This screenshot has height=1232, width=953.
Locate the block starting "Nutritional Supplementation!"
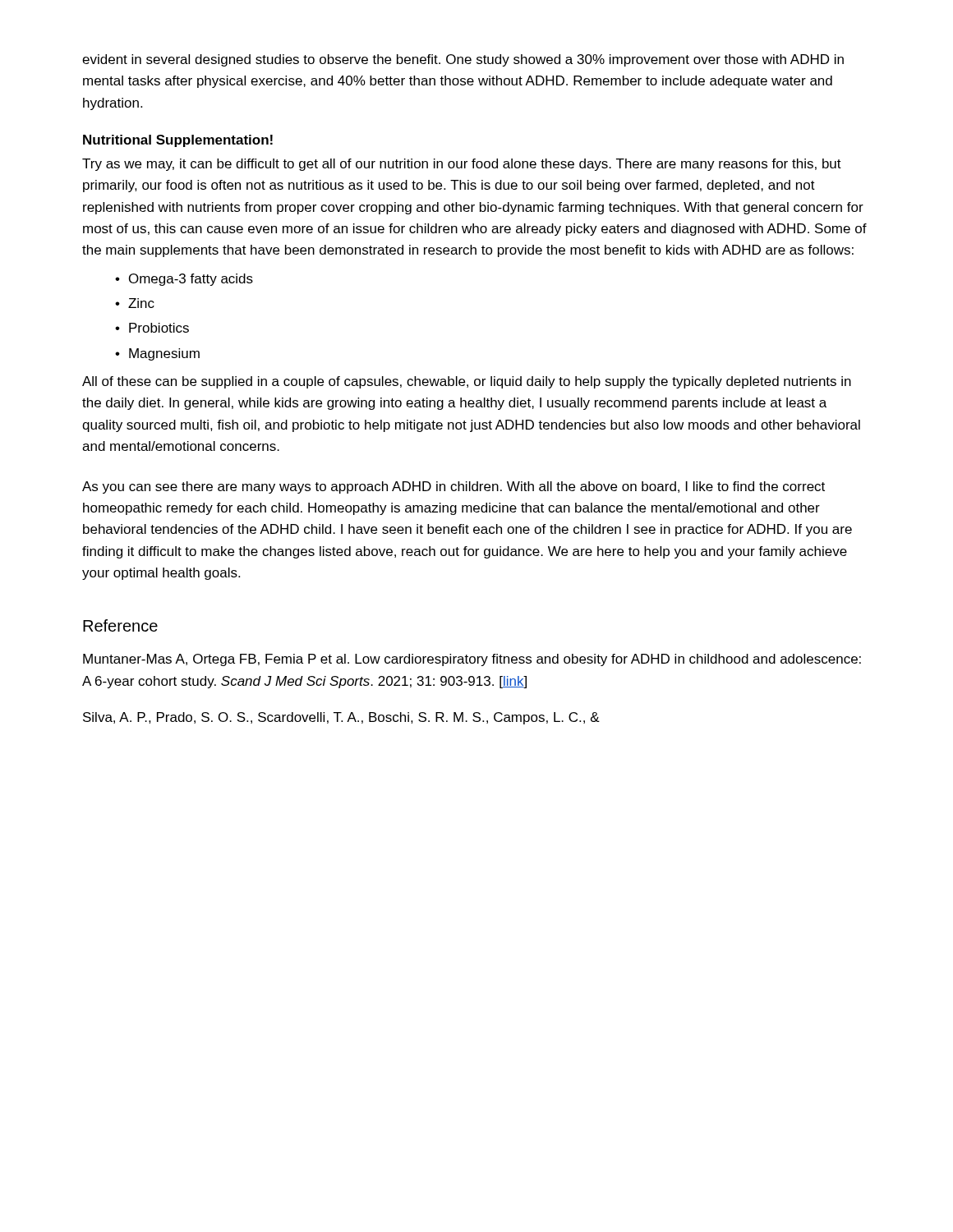[178, 140]
